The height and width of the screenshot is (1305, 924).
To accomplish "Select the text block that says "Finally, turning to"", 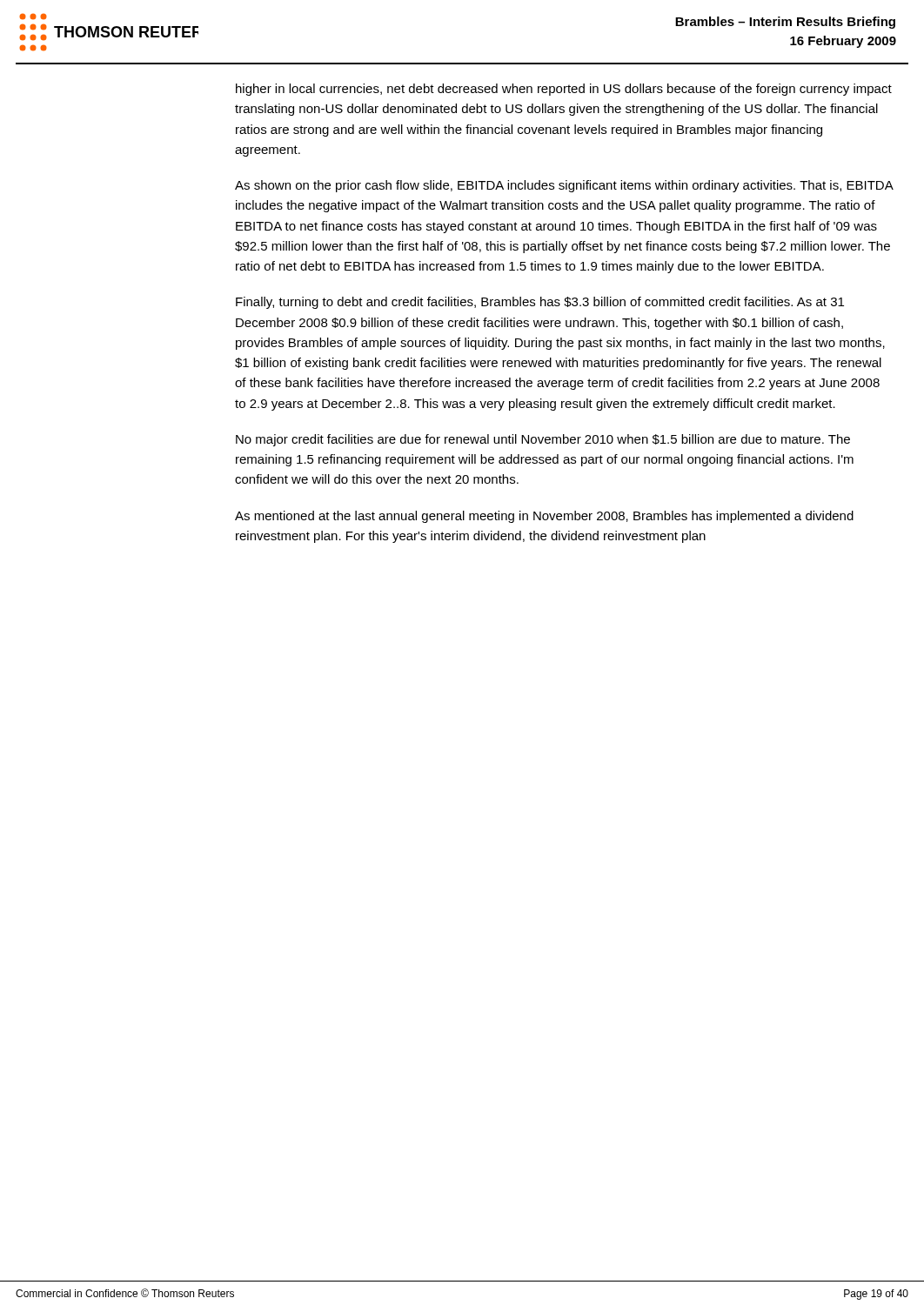I will [x=564, y=352].
